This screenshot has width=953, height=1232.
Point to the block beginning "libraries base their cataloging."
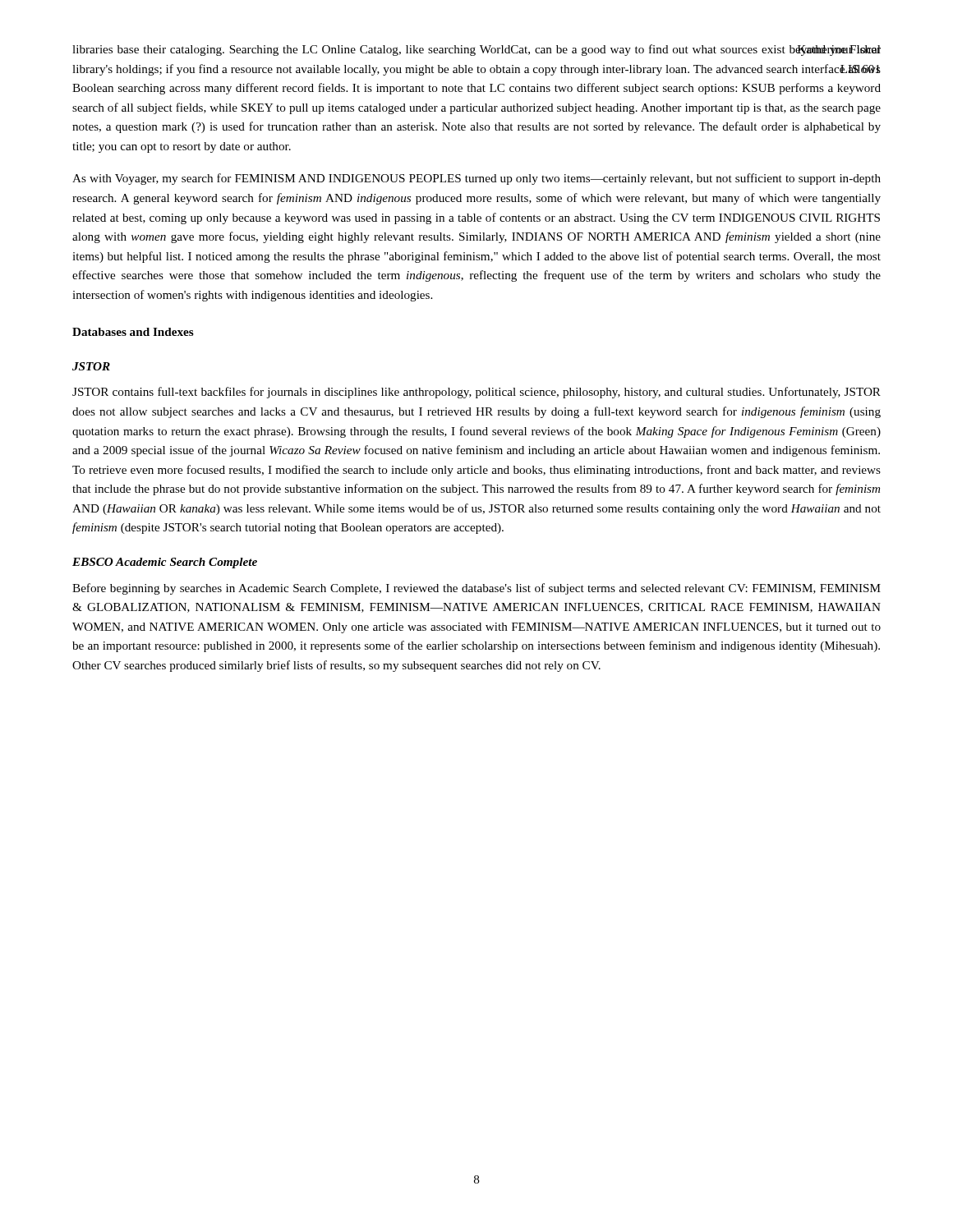476,97
